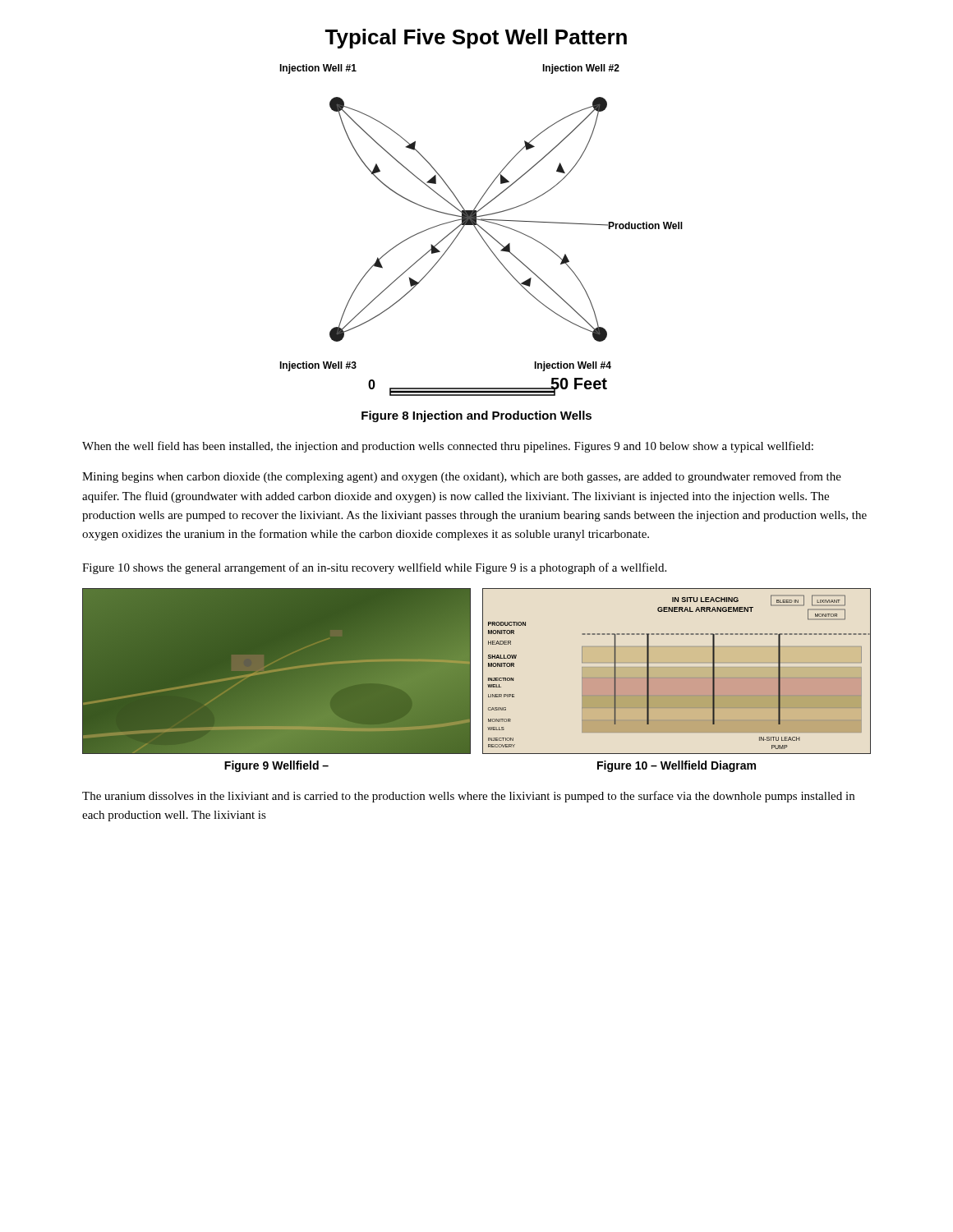Image resolution: width=953 pixels, height=1232 pixels.
Task: Locate the block of text that opens with "The uranium dissolves in the lixiviant and"
Action: [x=469, y=805]
